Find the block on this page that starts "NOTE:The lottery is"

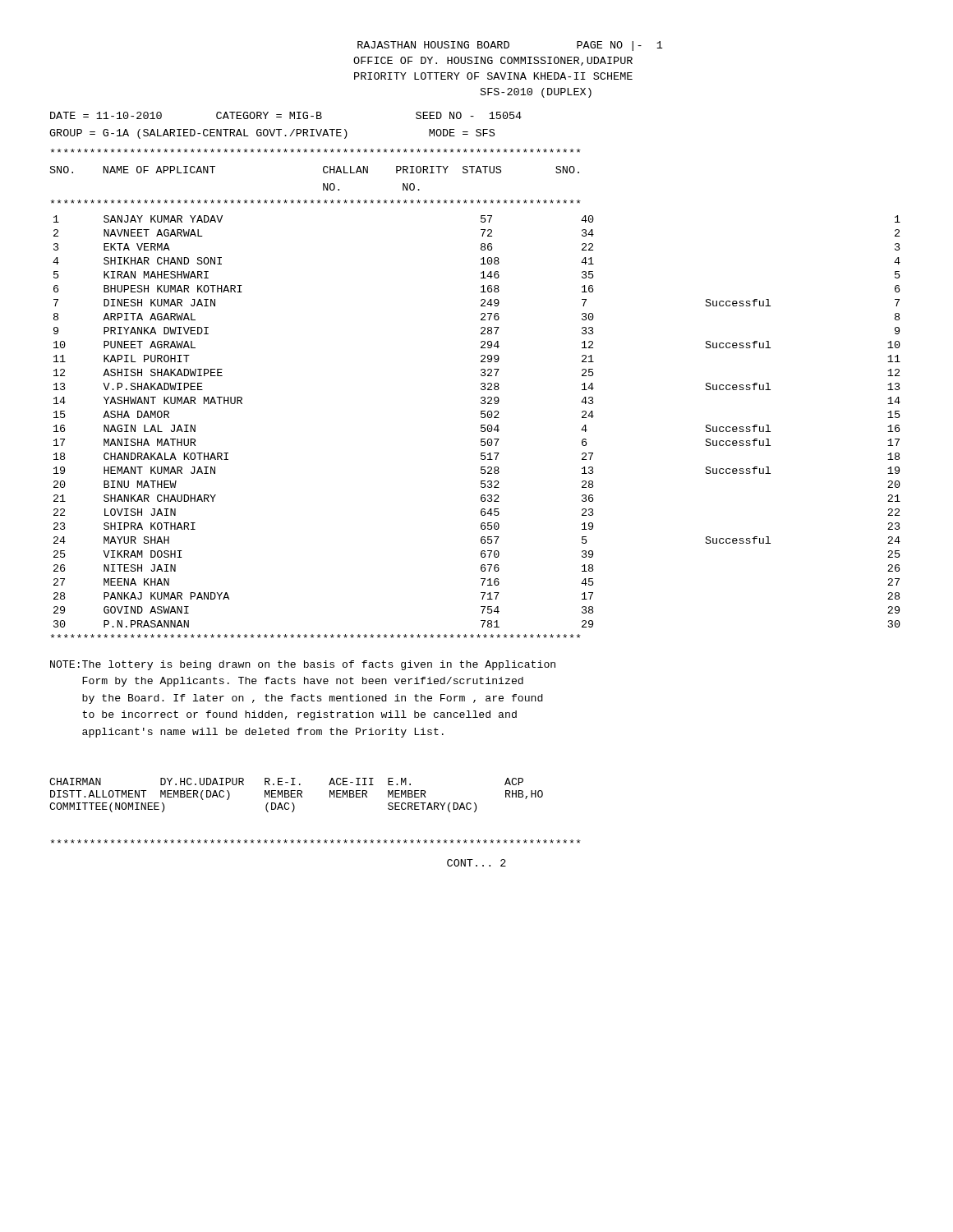pyautogui.click(x=303, y=698)
